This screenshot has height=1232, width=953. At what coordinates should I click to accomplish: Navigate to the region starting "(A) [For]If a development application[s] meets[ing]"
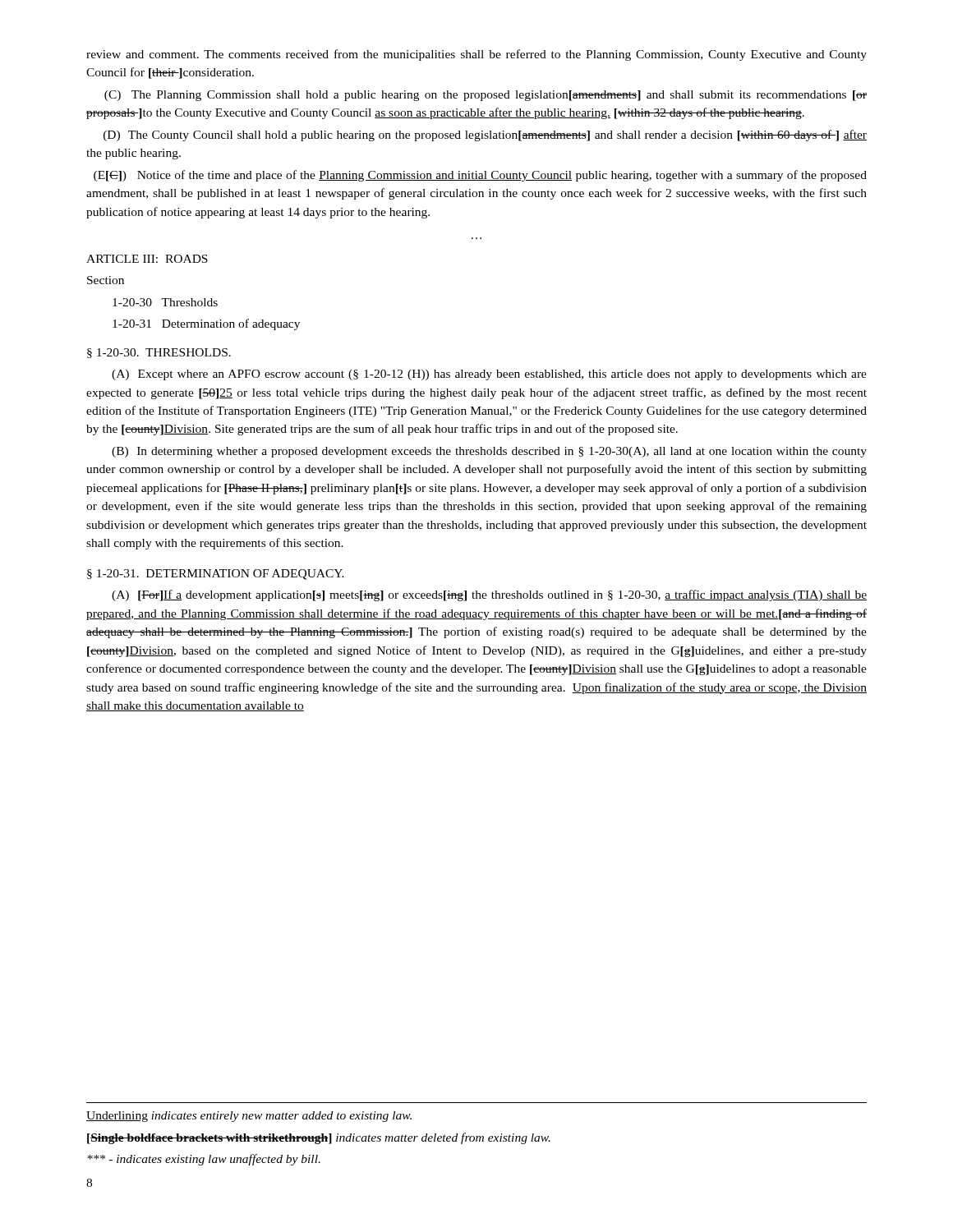(x=476, y=650)
